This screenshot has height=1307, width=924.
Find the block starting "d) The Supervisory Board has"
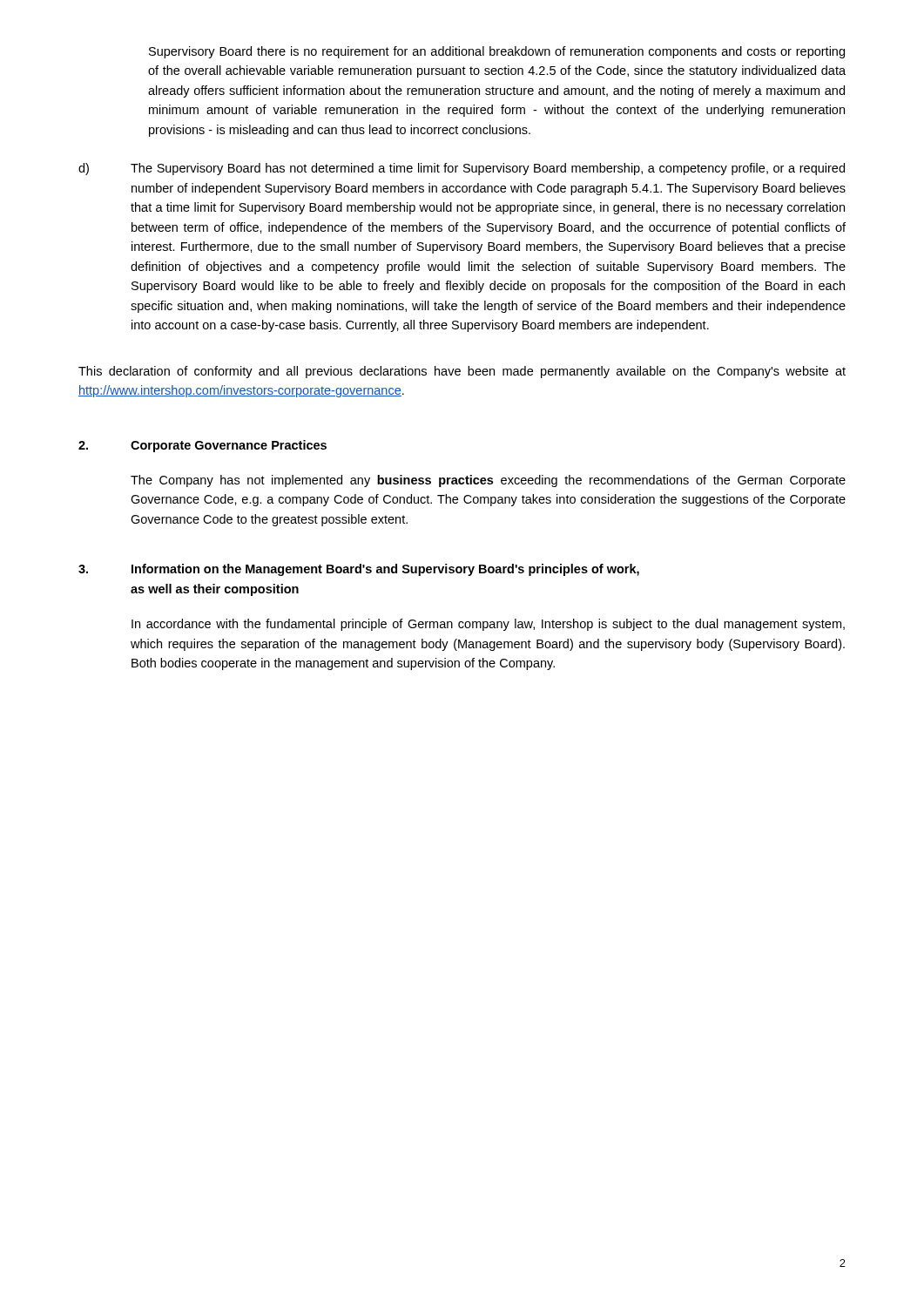[x=462, y=247]
